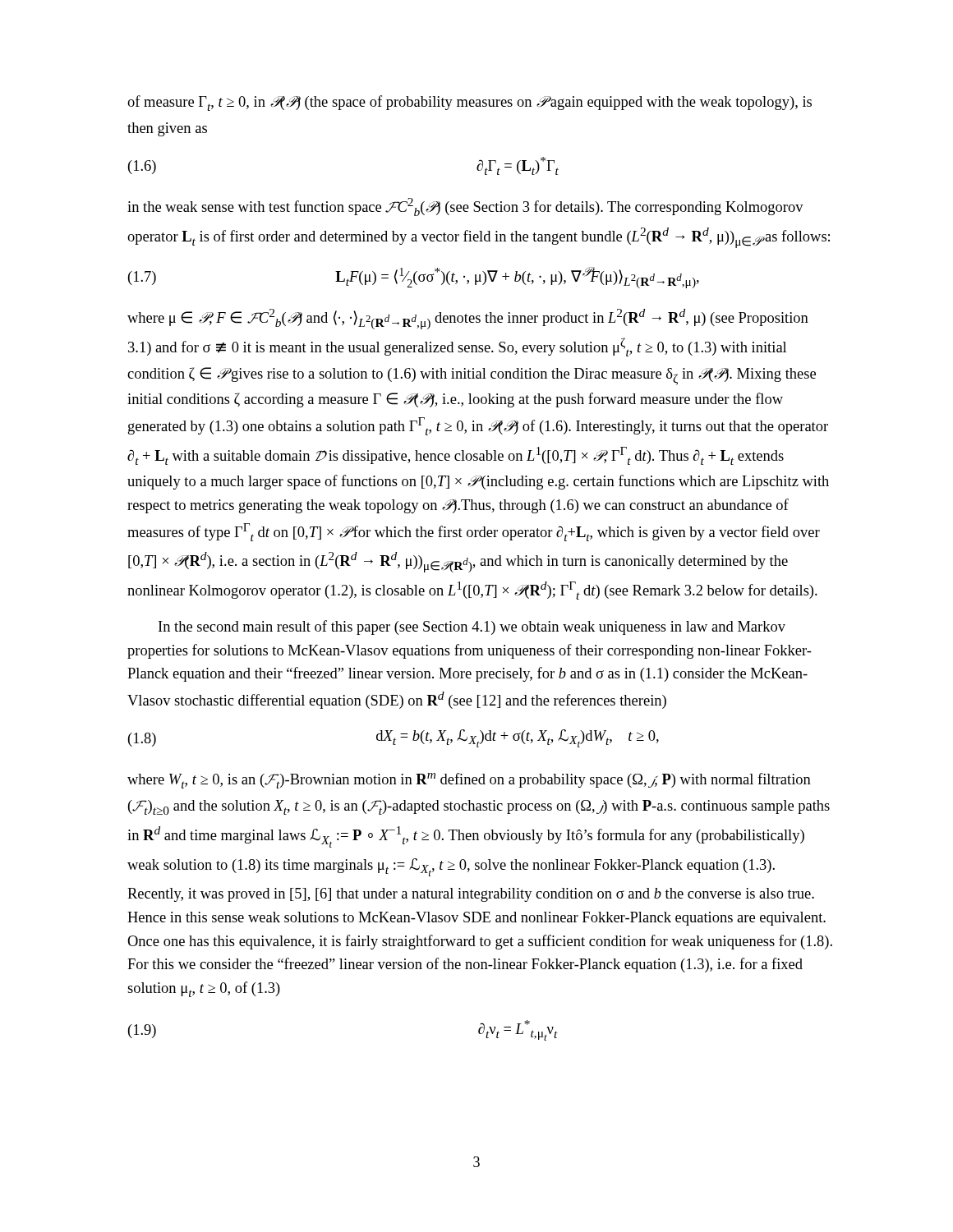Select the text block with the text "in the weak sense with test function"

click(x=481, y=222)
